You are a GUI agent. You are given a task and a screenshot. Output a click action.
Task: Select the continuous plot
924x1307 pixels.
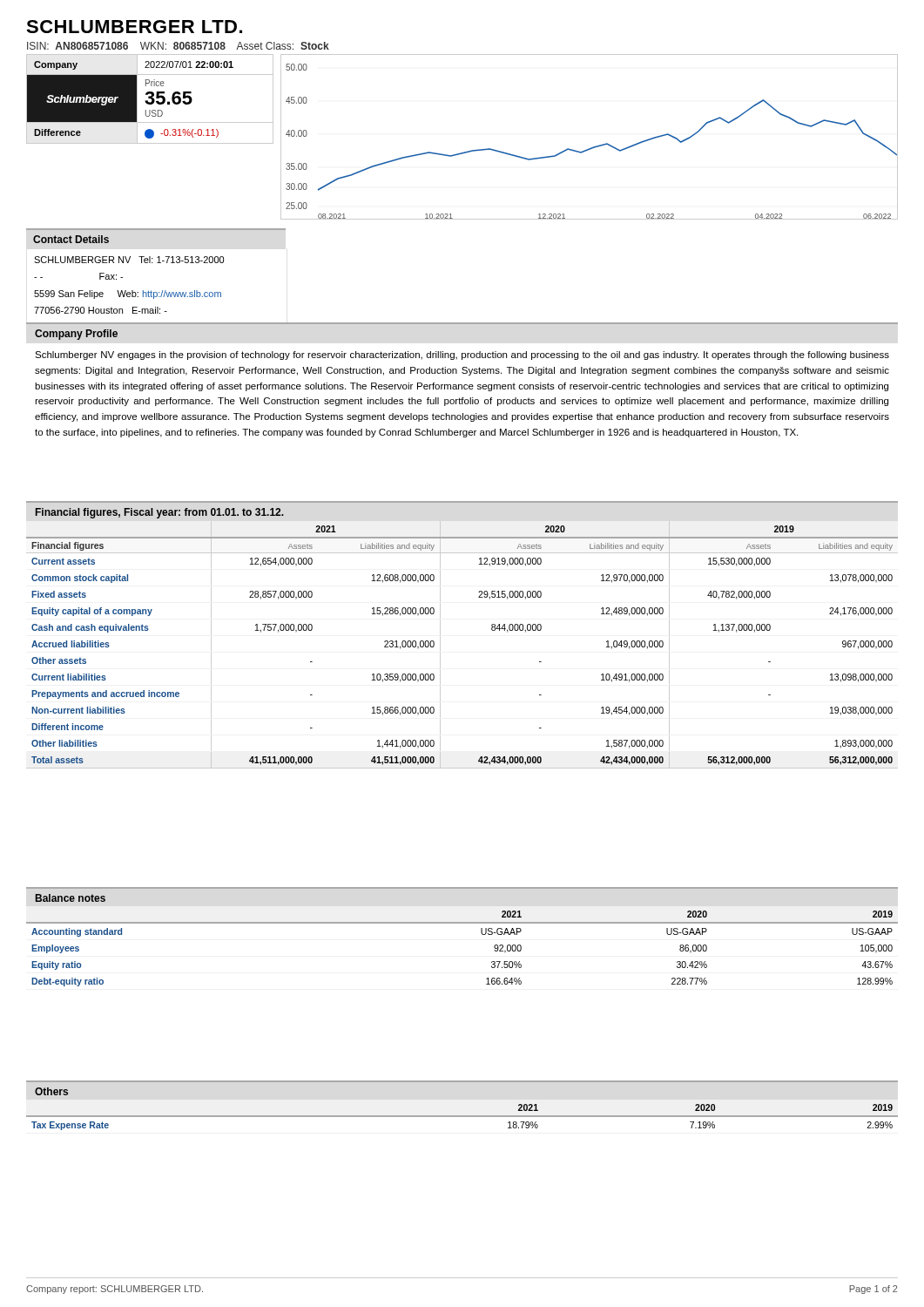pos(589,137)
